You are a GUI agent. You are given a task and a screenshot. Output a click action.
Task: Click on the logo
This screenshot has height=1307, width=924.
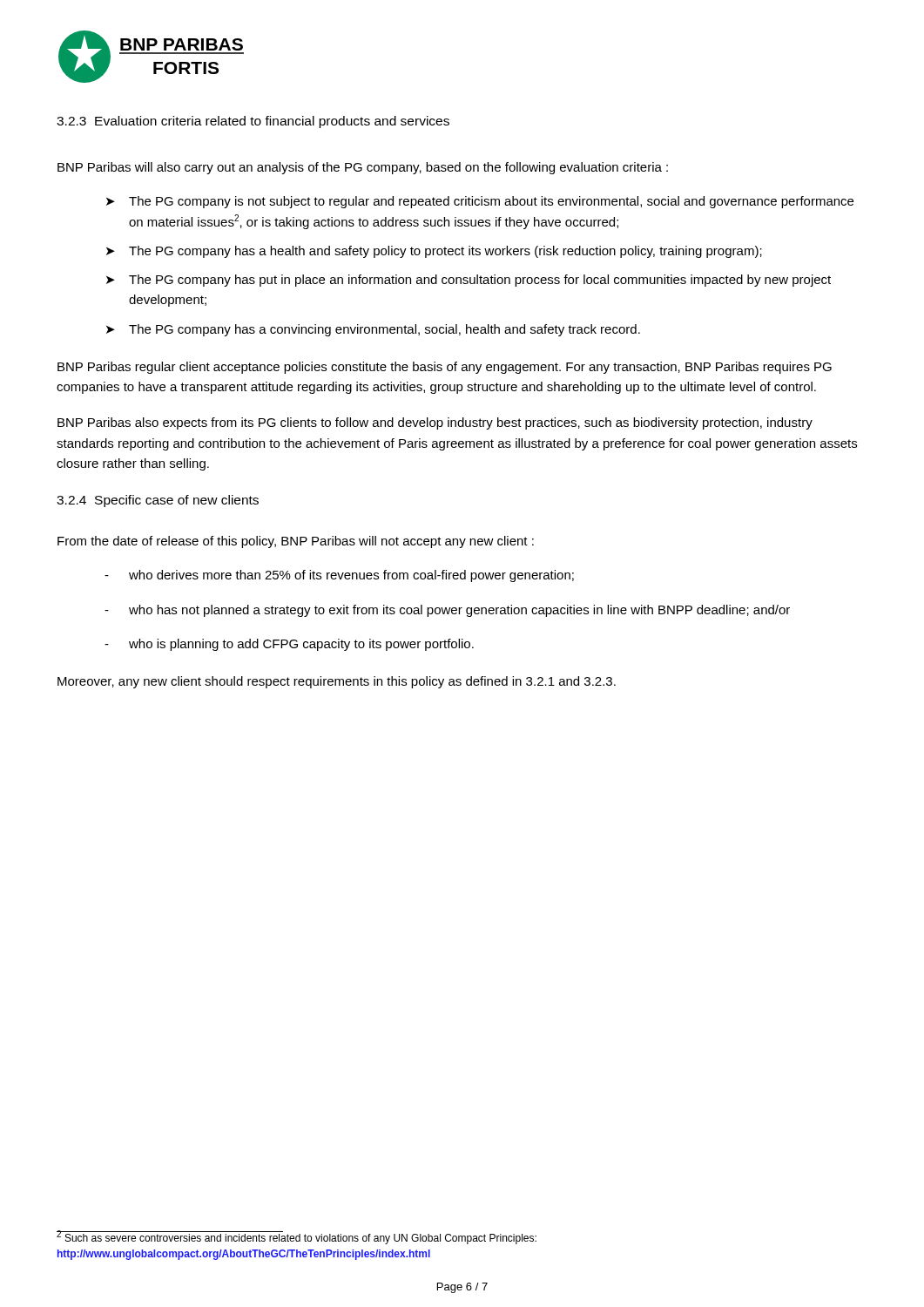click(462, 57)
